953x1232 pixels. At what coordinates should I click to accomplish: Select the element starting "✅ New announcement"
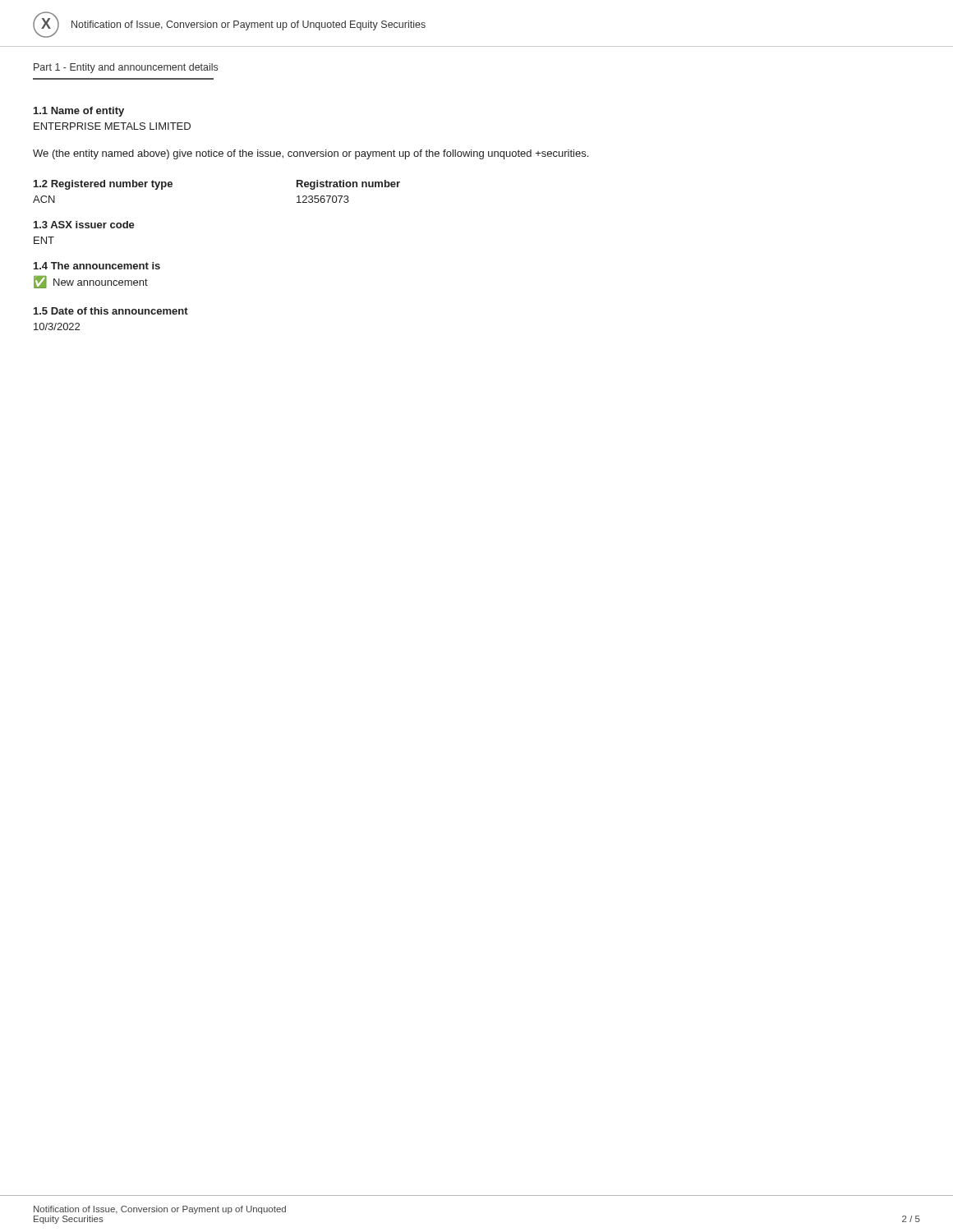[x=90, y=282]
